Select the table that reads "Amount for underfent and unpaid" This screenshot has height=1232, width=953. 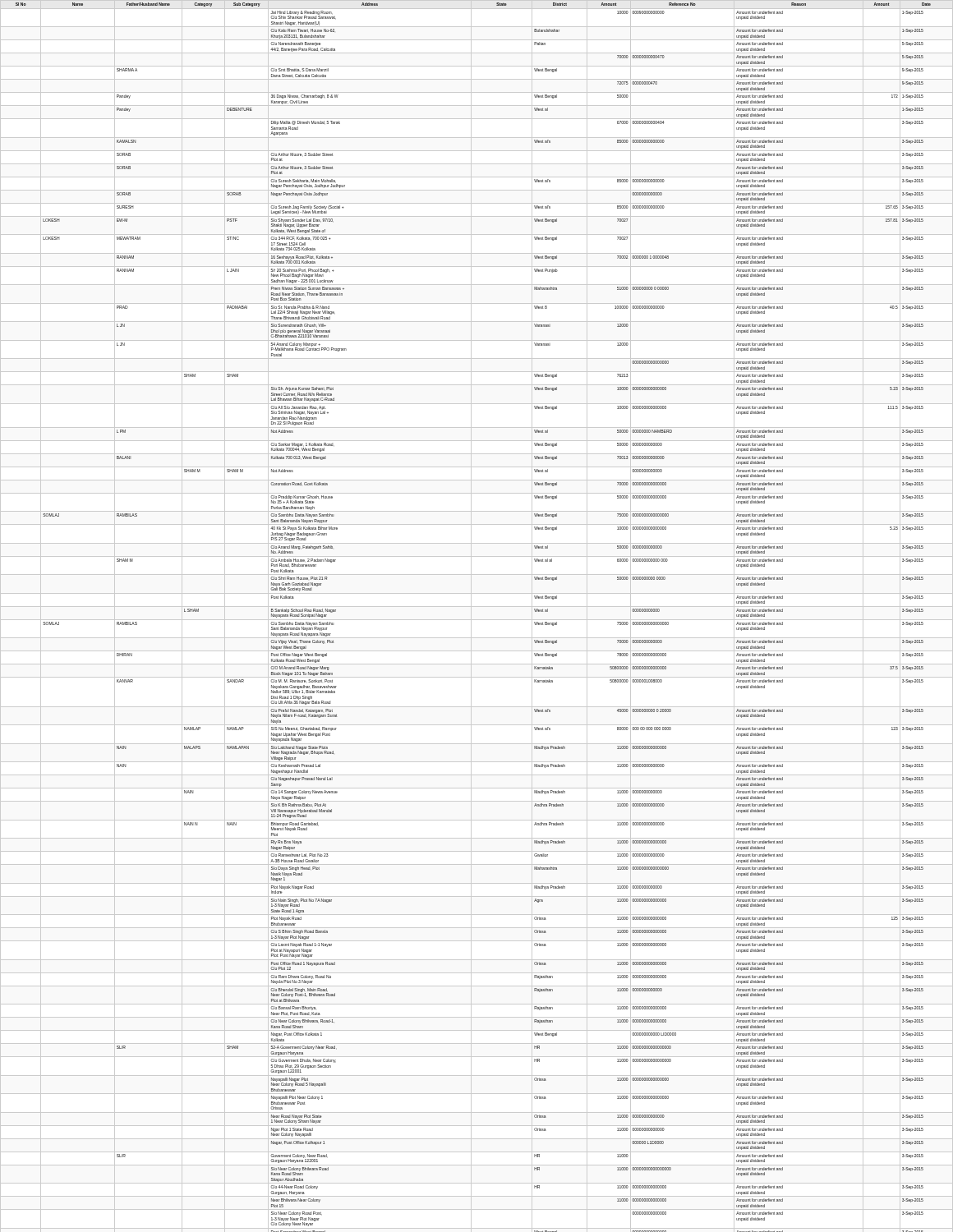coord(476,616)
